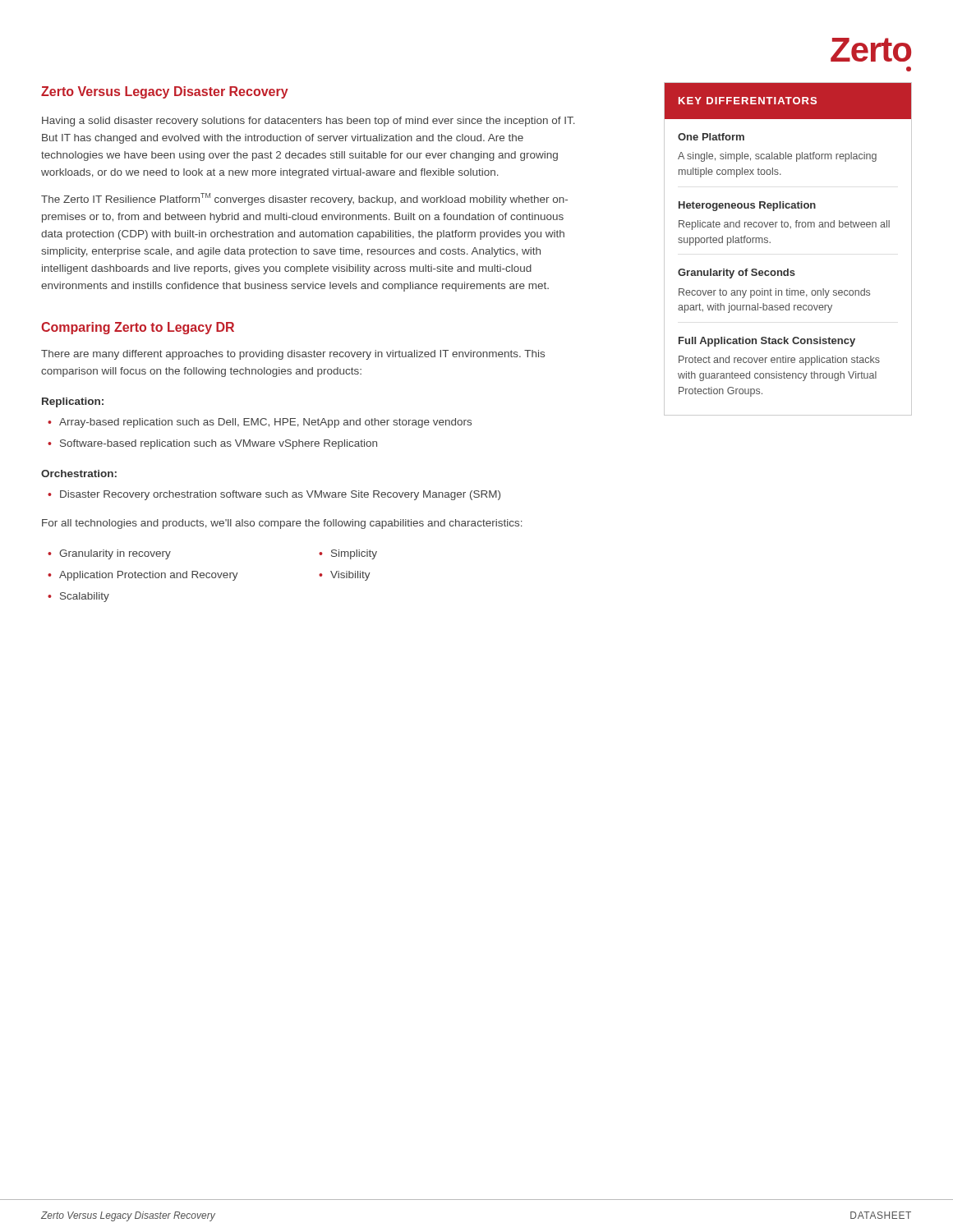
Task: Find the section header that reads "Comparing Zerto to Legacy DR"
Action: click(138, 327)
